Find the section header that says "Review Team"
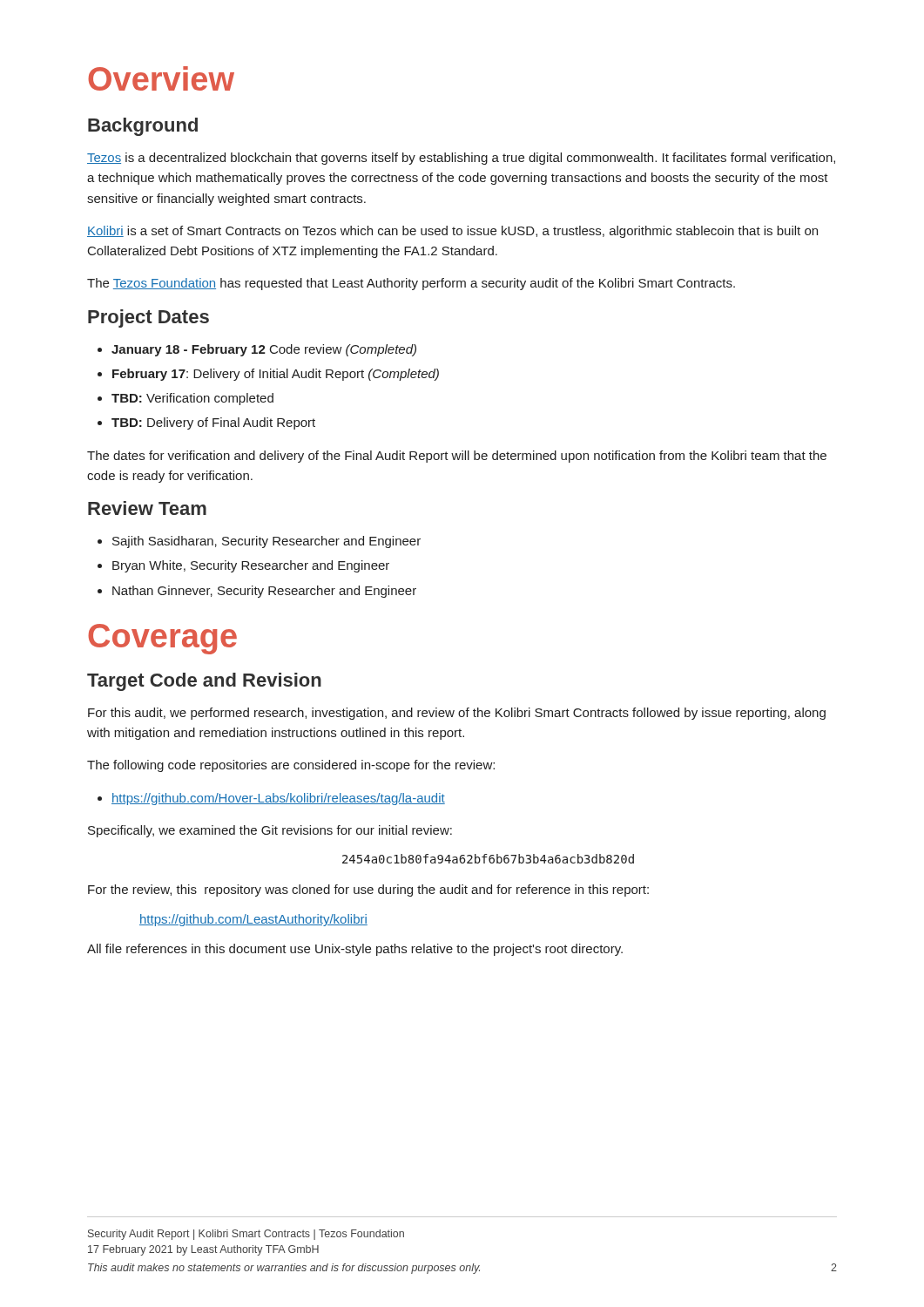This screenshot has width=924, height=1307. (x=147, y=508)
